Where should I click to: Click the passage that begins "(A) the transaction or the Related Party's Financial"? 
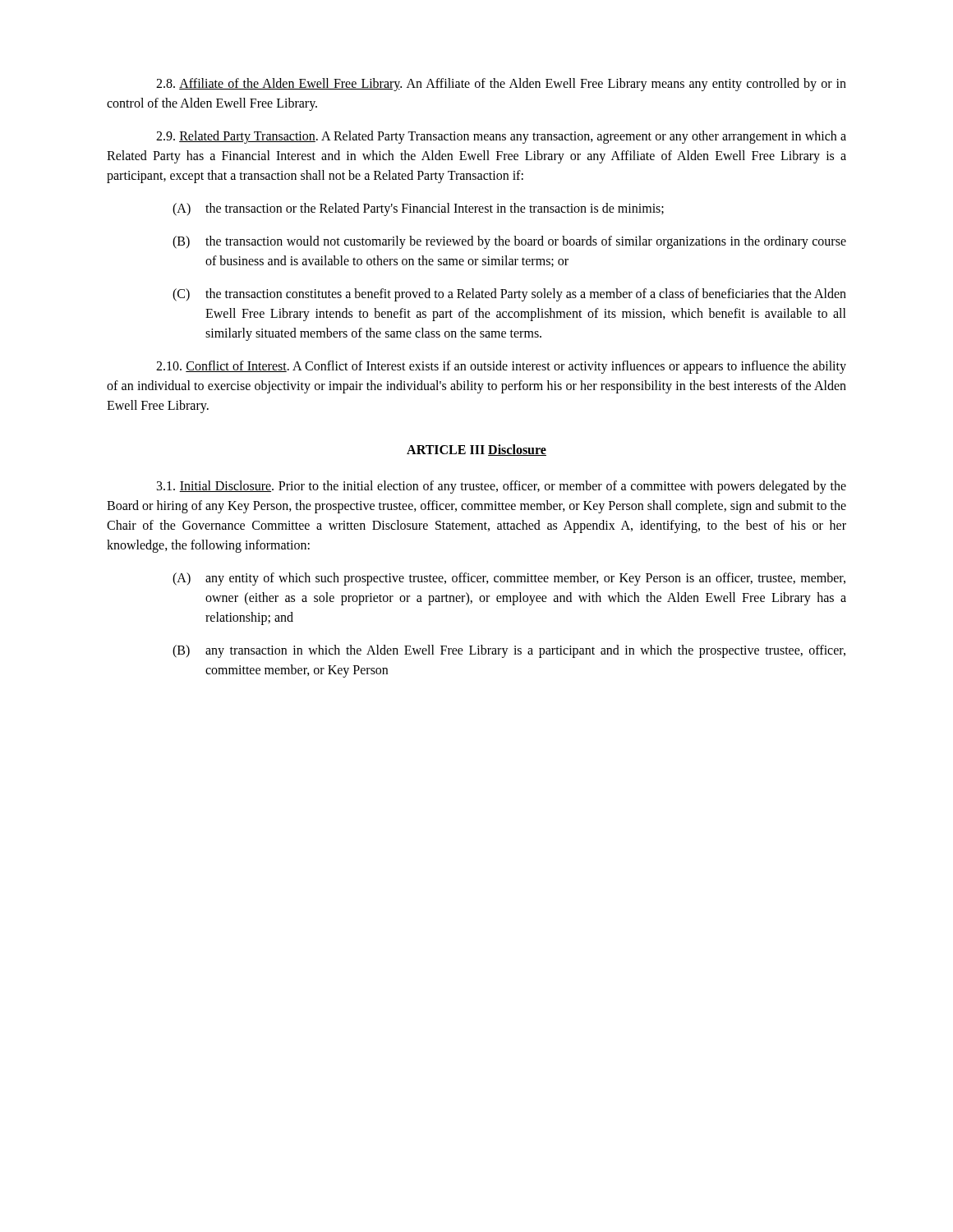pyautogui.click(x=509, y=209)
